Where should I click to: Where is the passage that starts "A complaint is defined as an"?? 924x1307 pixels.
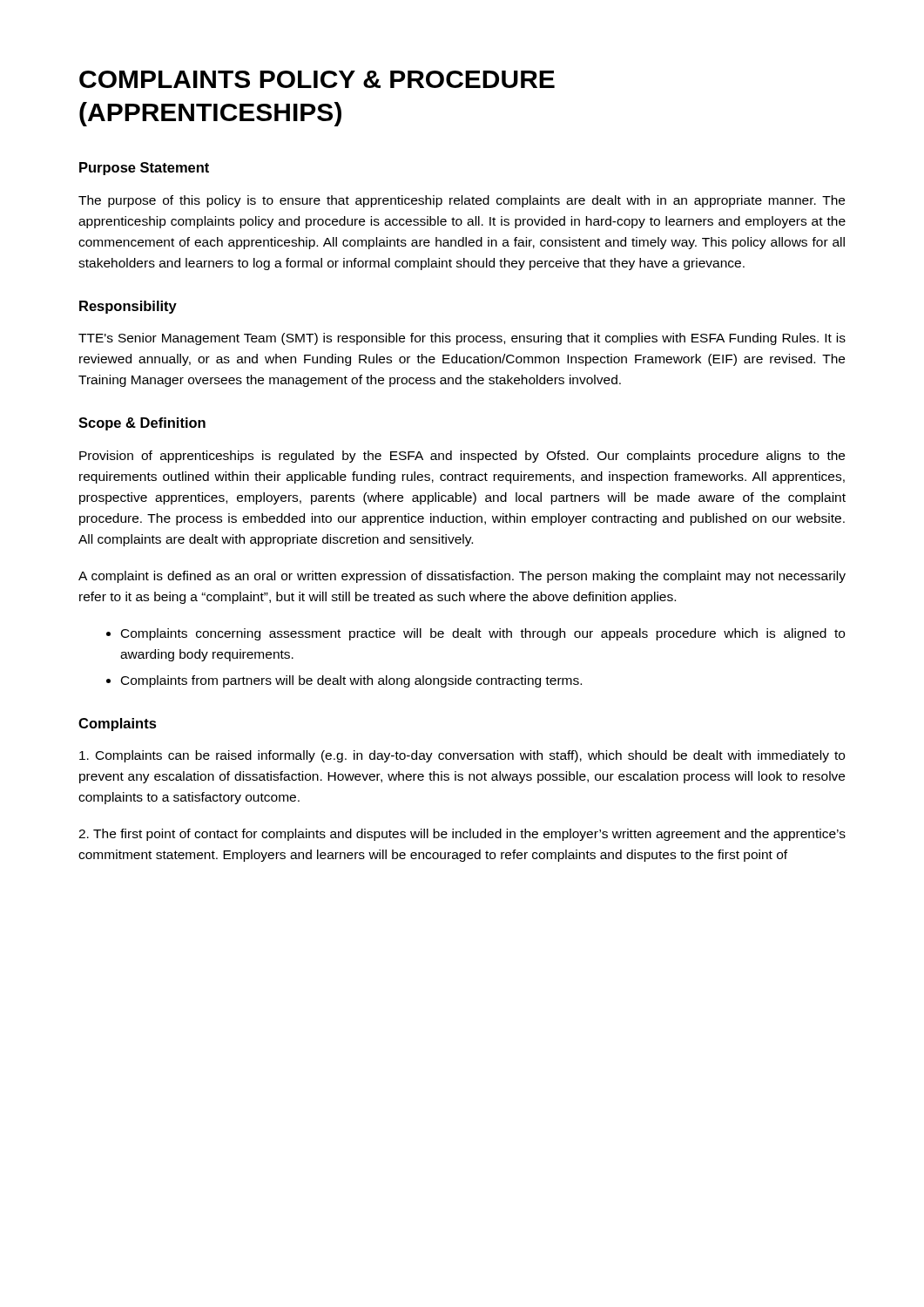(x=462, y=586)
